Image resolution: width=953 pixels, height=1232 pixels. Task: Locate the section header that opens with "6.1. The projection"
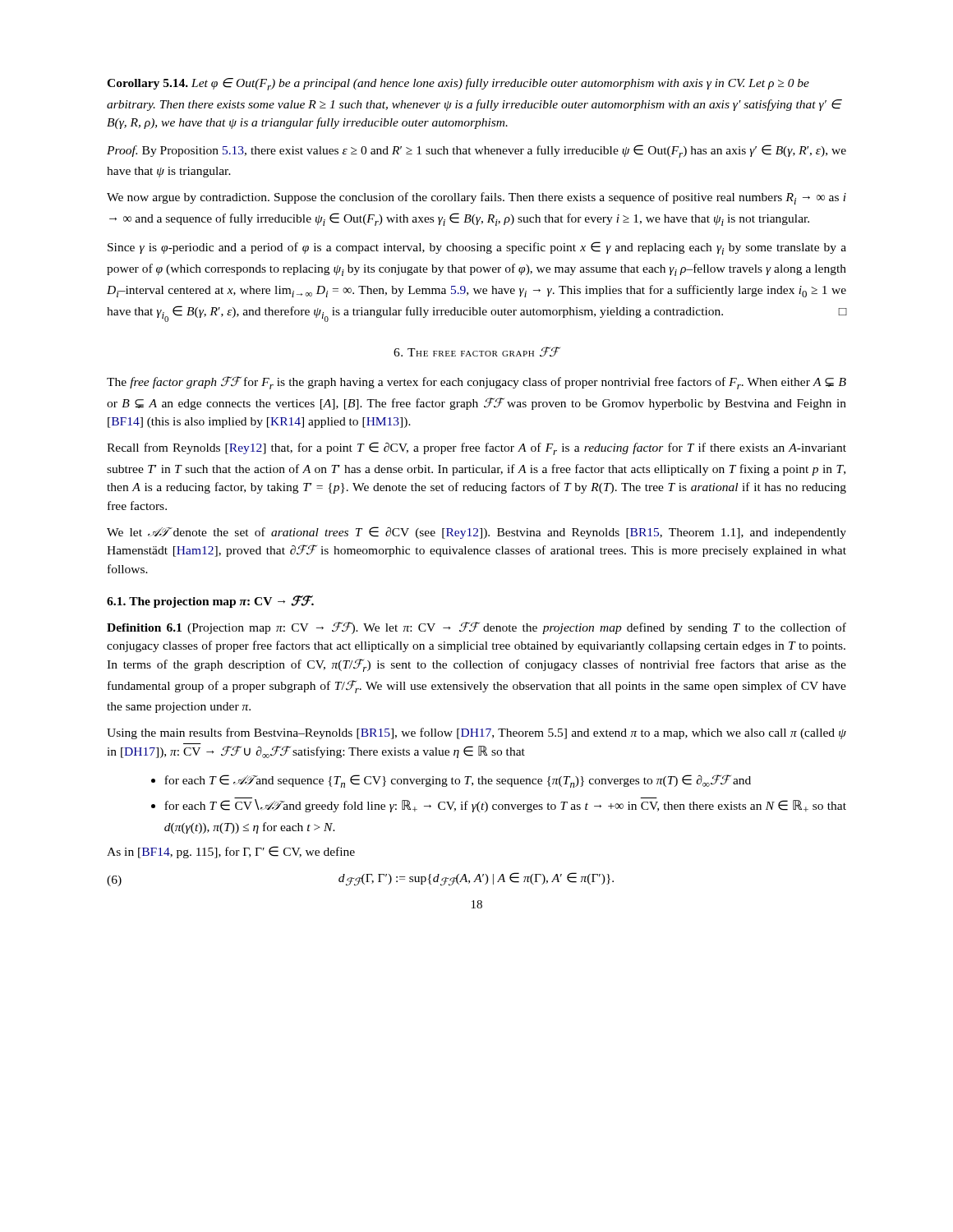[x=210, y=601]
